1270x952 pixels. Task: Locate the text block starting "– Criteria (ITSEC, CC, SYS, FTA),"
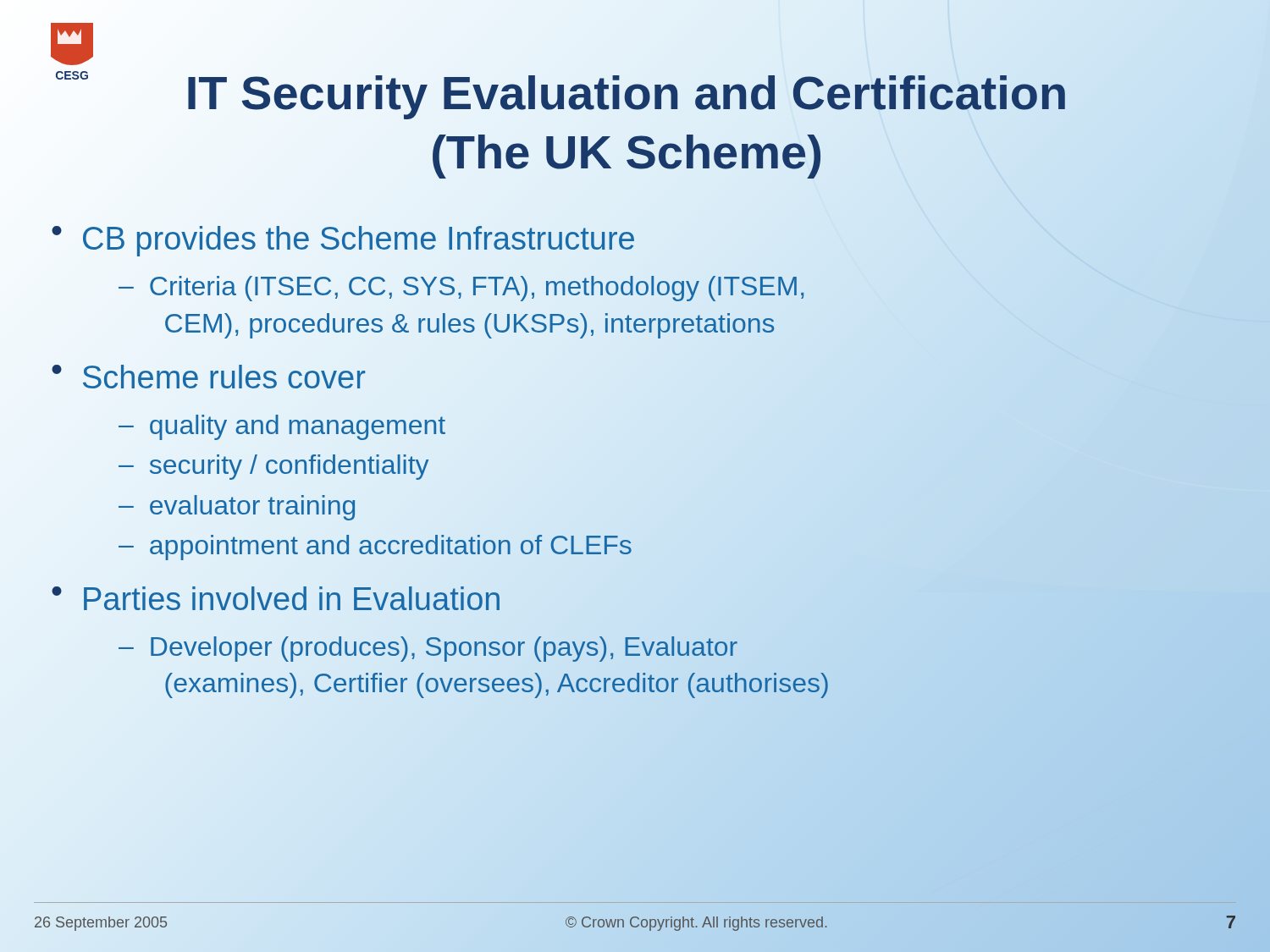point(462,305)
